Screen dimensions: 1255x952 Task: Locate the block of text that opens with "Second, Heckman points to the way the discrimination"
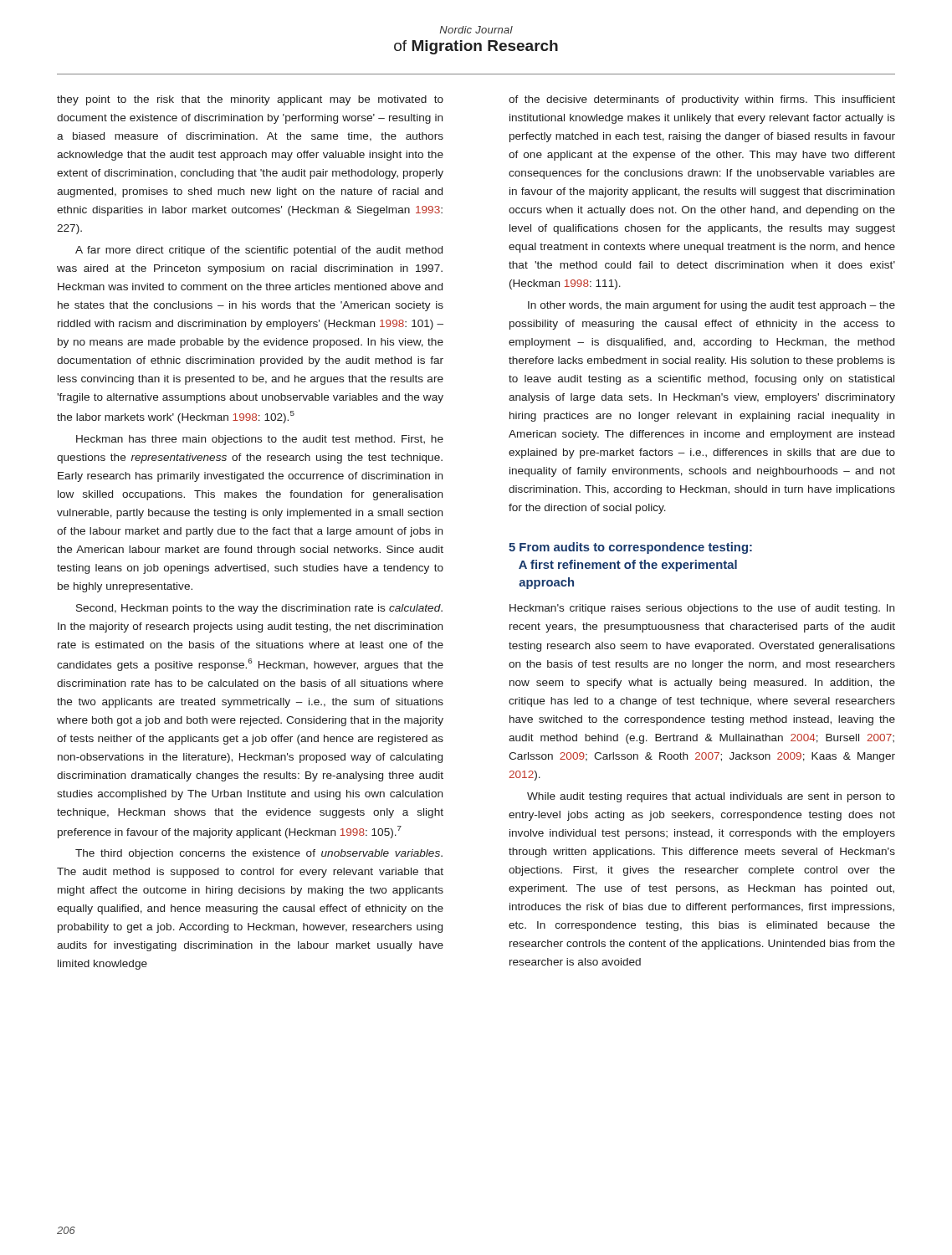click(250, 720)
